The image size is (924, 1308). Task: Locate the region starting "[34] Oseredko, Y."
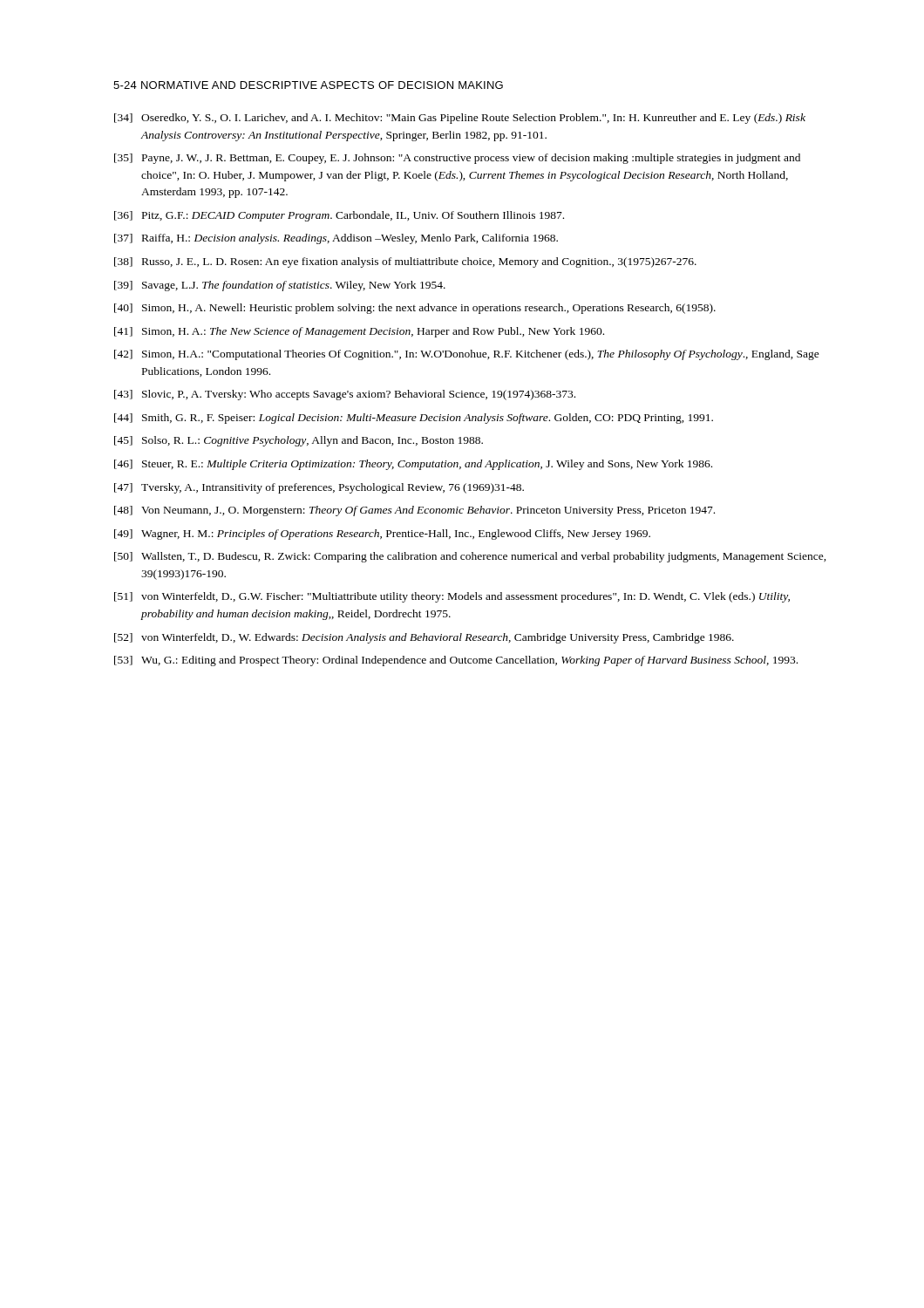tap(475, 126)
